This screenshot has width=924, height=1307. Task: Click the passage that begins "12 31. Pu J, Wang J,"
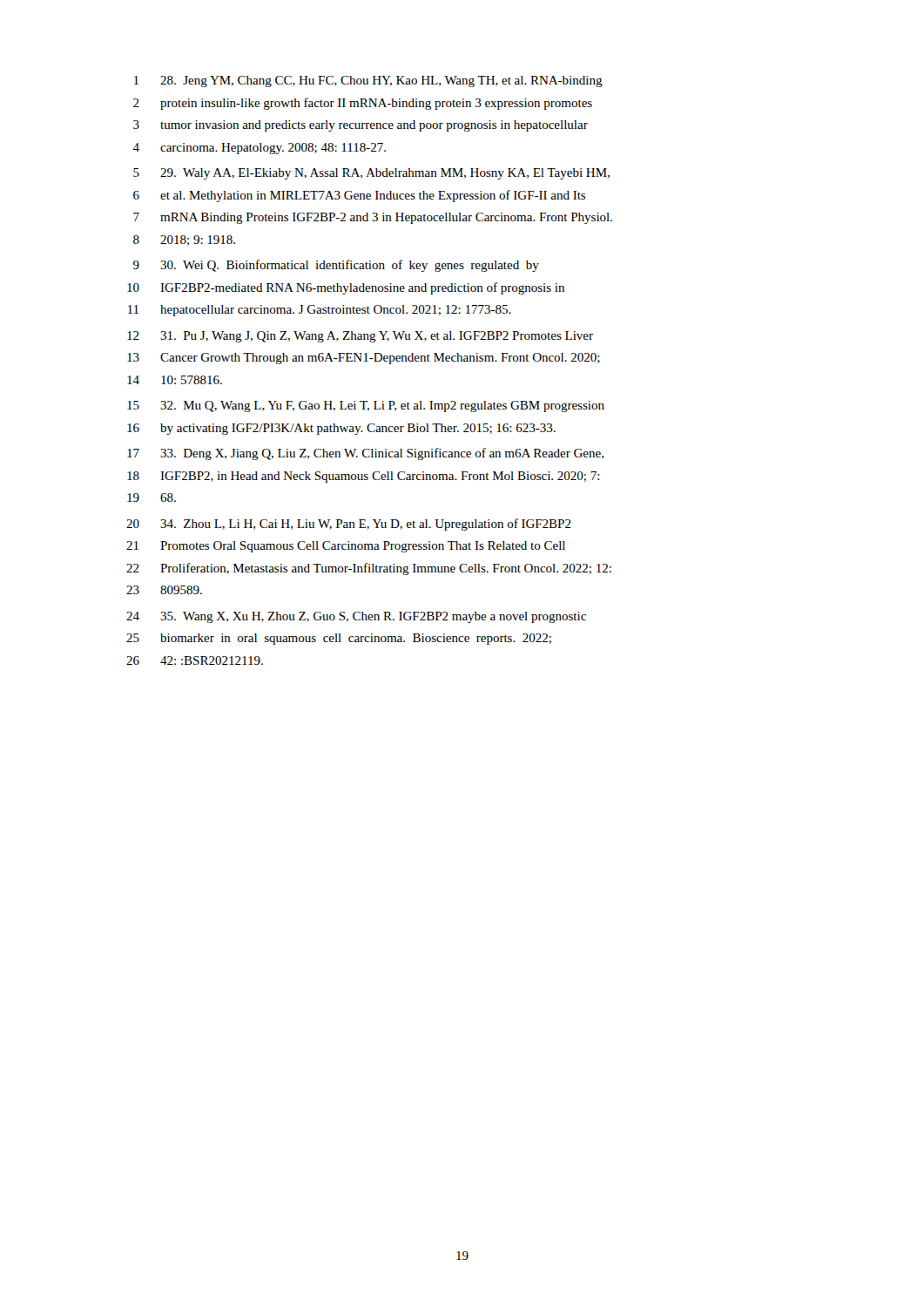point(462,358)
